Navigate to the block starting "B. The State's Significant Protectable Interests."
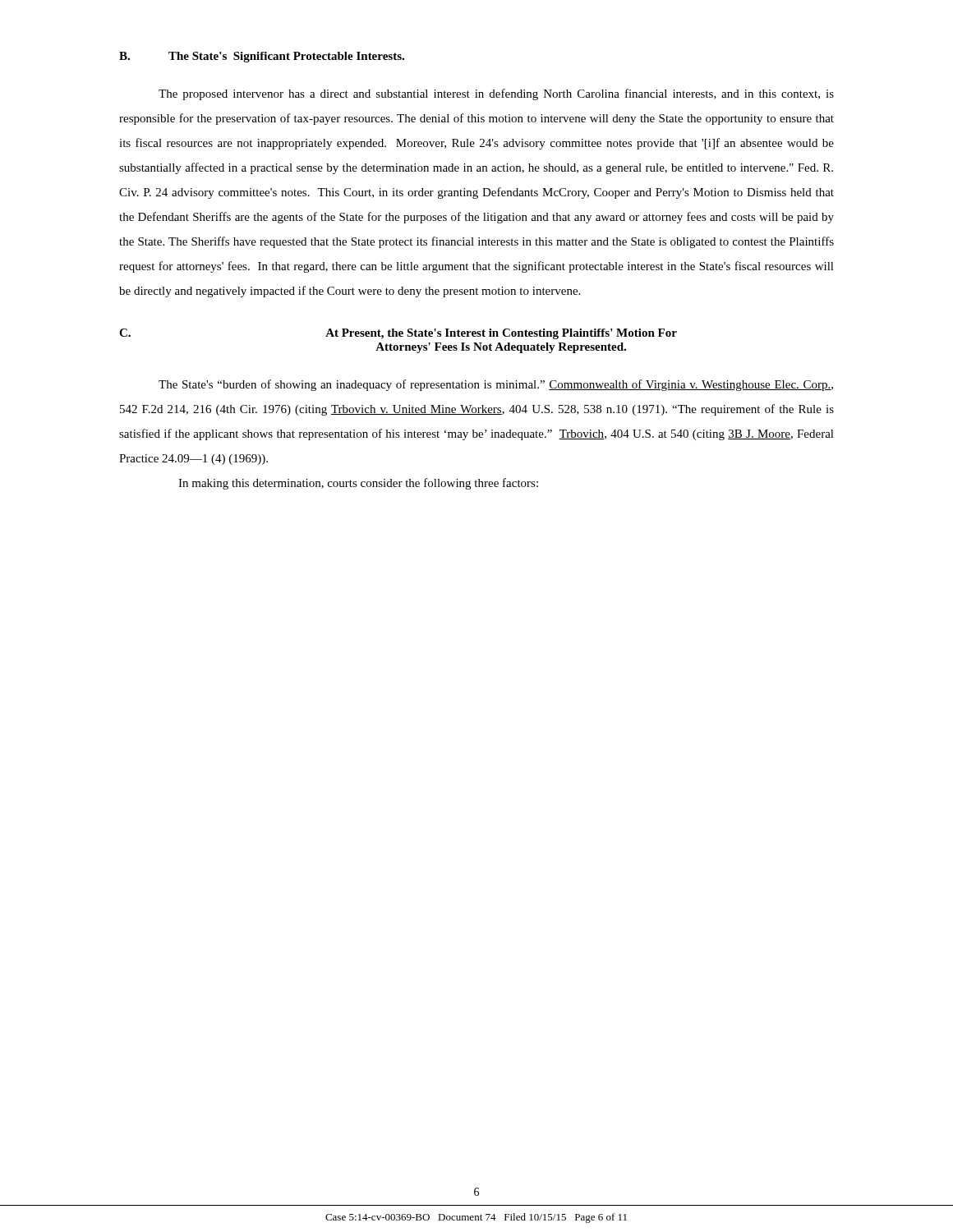953x1232 pixels. click(x=262, y=56)
